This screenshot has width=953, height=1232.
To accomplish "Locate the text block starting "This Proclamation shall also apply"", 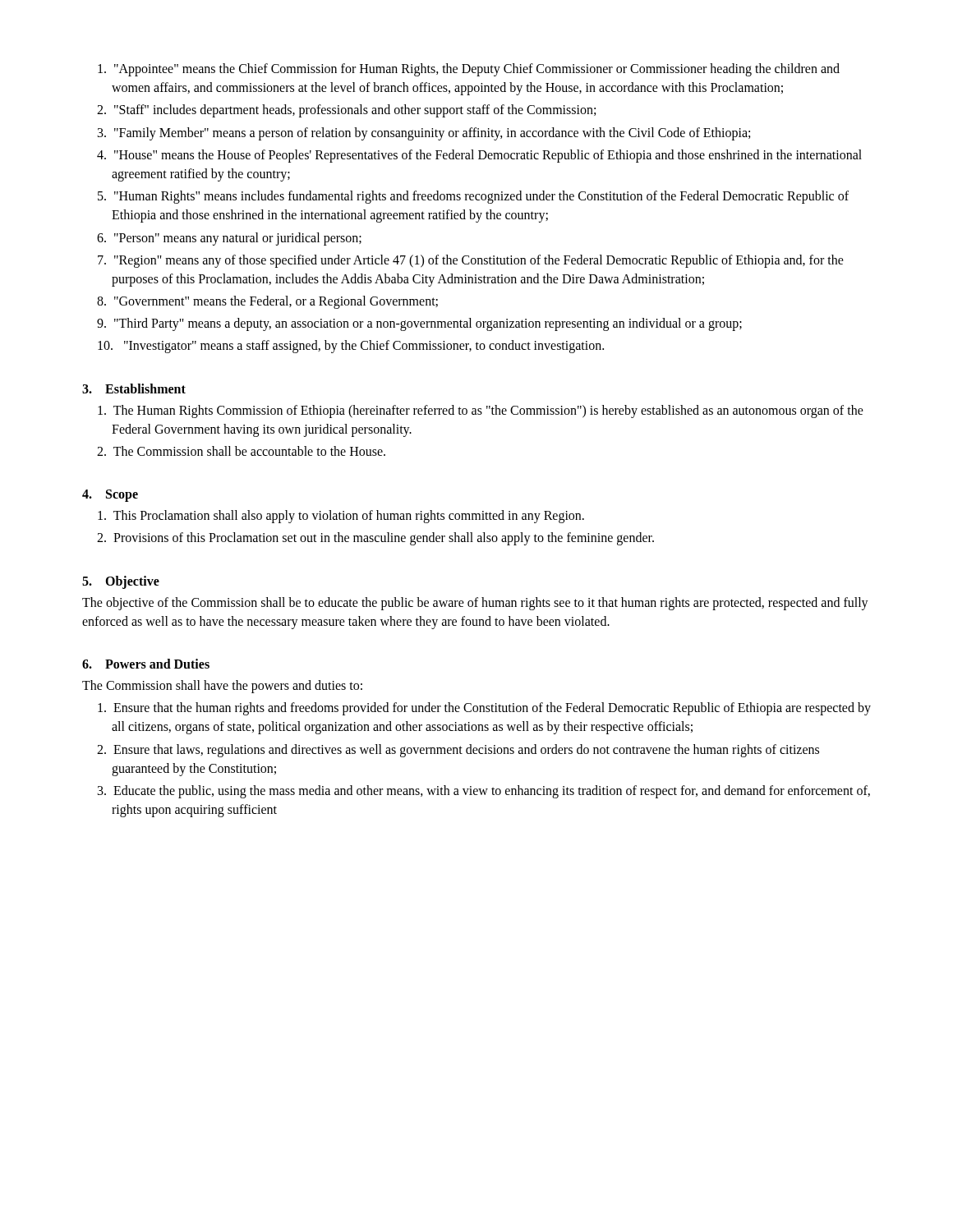I will (341, 516).
